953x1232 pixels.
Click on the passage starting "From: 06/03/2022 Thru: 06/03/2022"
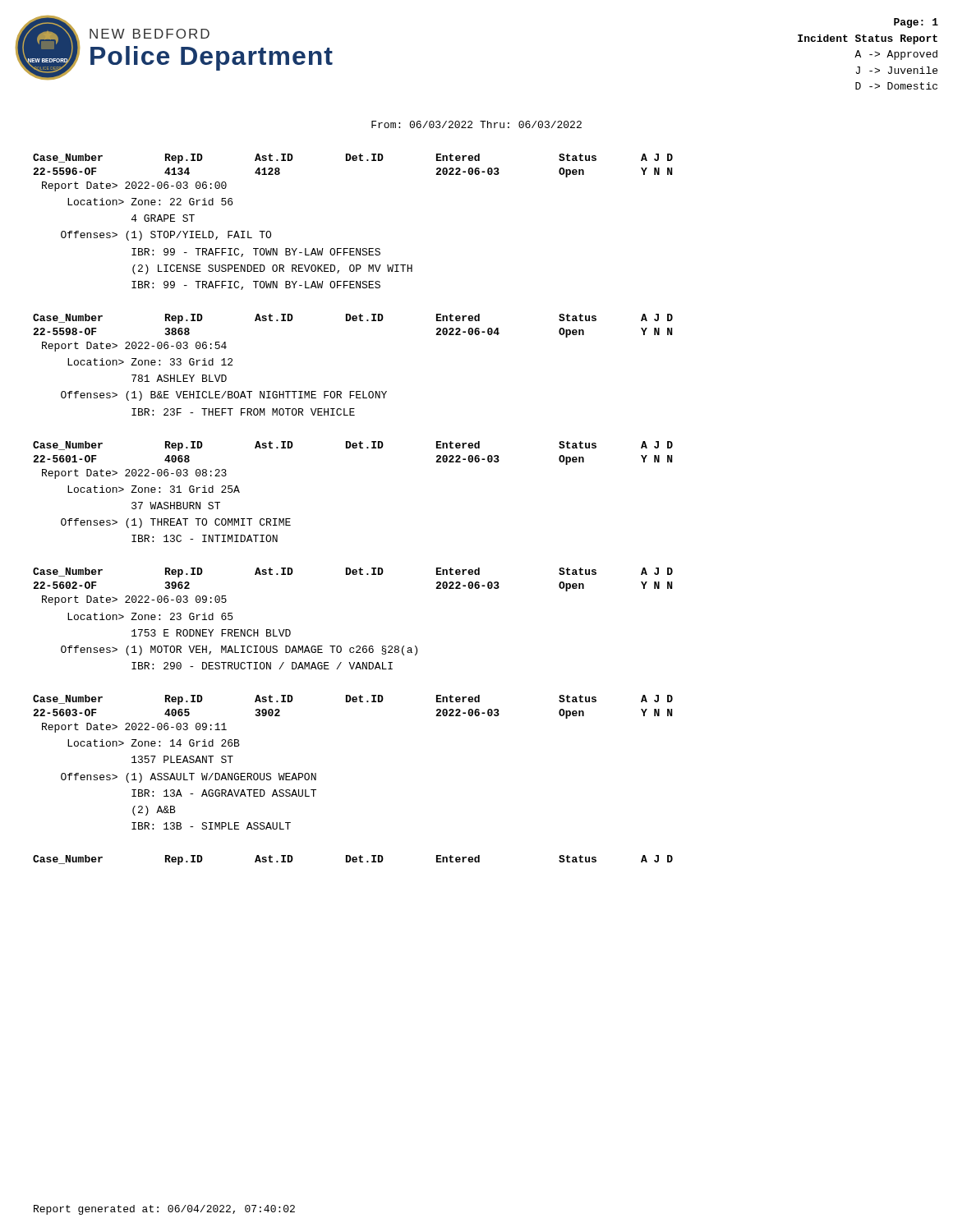(x=476, y=125)
